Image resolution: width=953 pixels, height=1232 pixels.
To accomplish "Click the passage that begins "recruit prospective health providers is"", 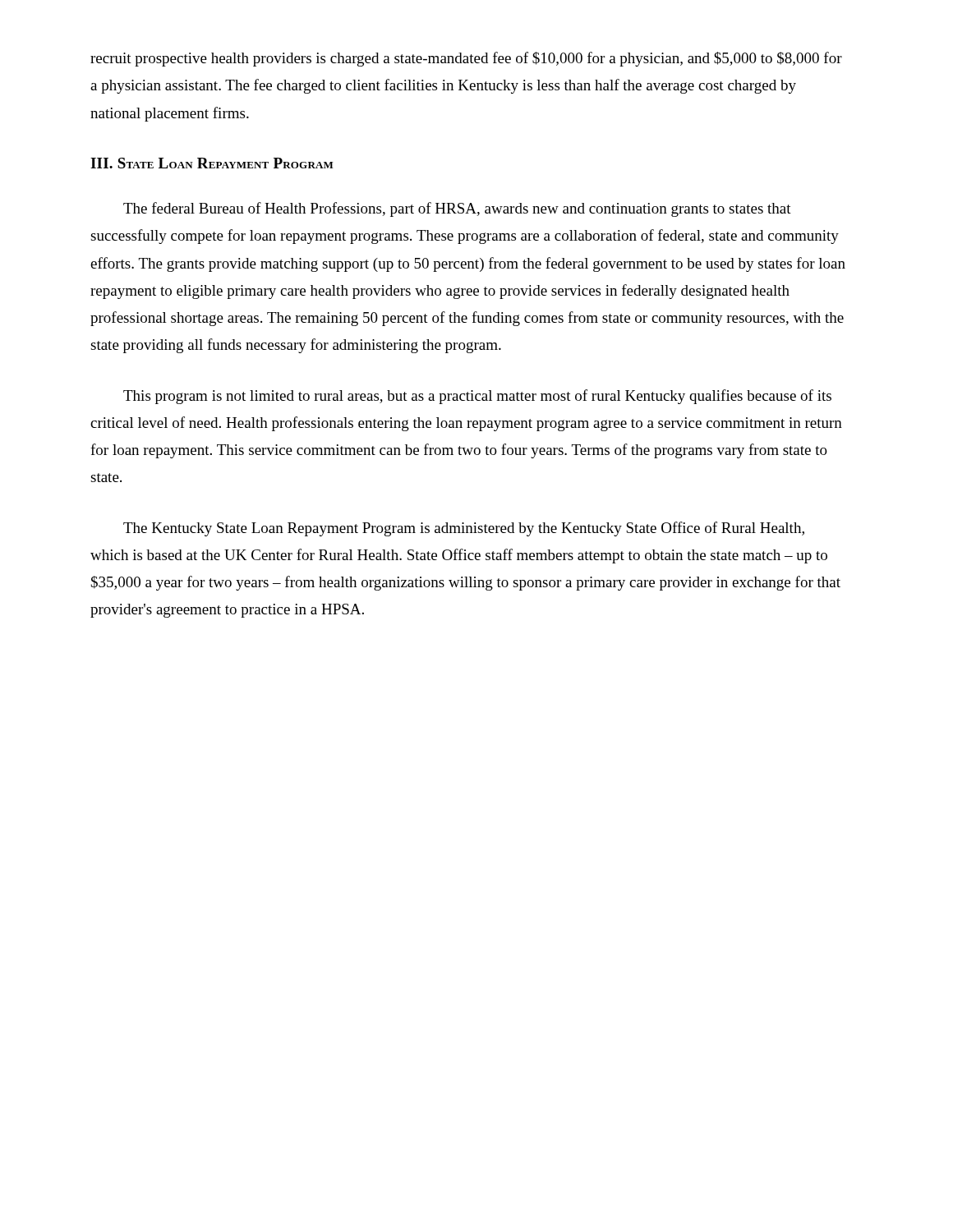I will point(468,85).
